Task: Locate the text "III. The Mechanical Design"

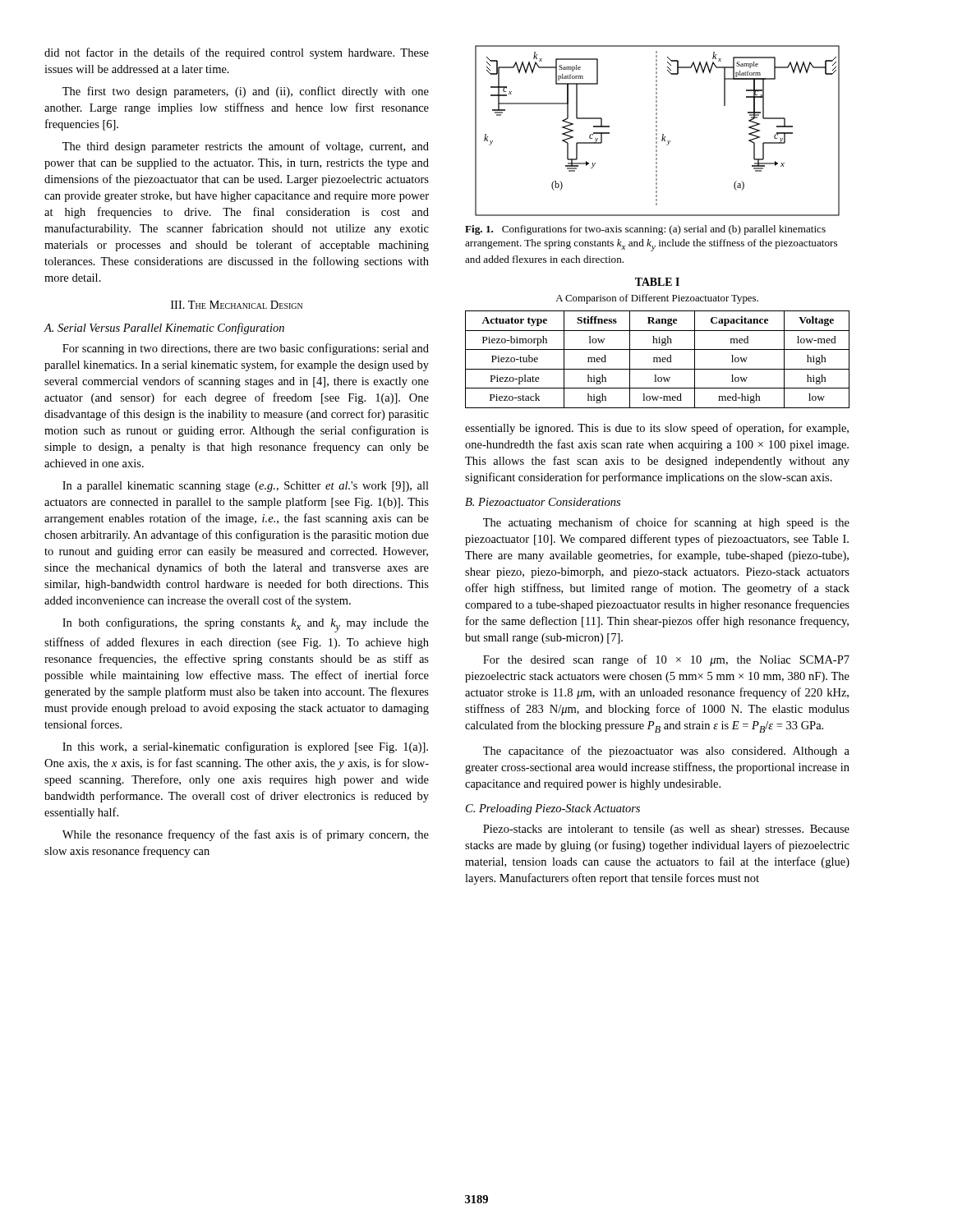Action: (x=237, y=305)
